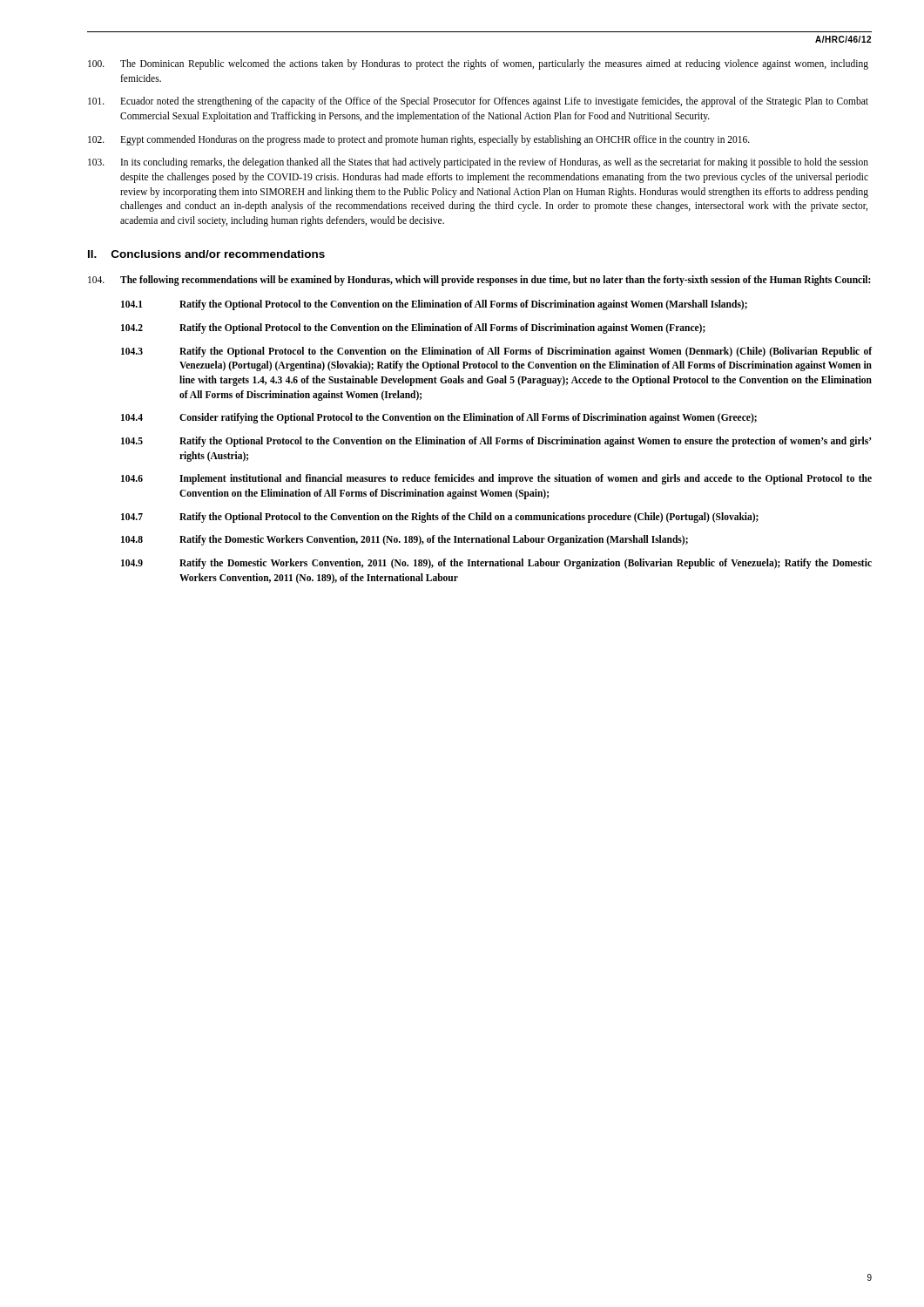
Task: Select the region starting "II. Conclusions and/or recommendations"
Action: point(206,254)
